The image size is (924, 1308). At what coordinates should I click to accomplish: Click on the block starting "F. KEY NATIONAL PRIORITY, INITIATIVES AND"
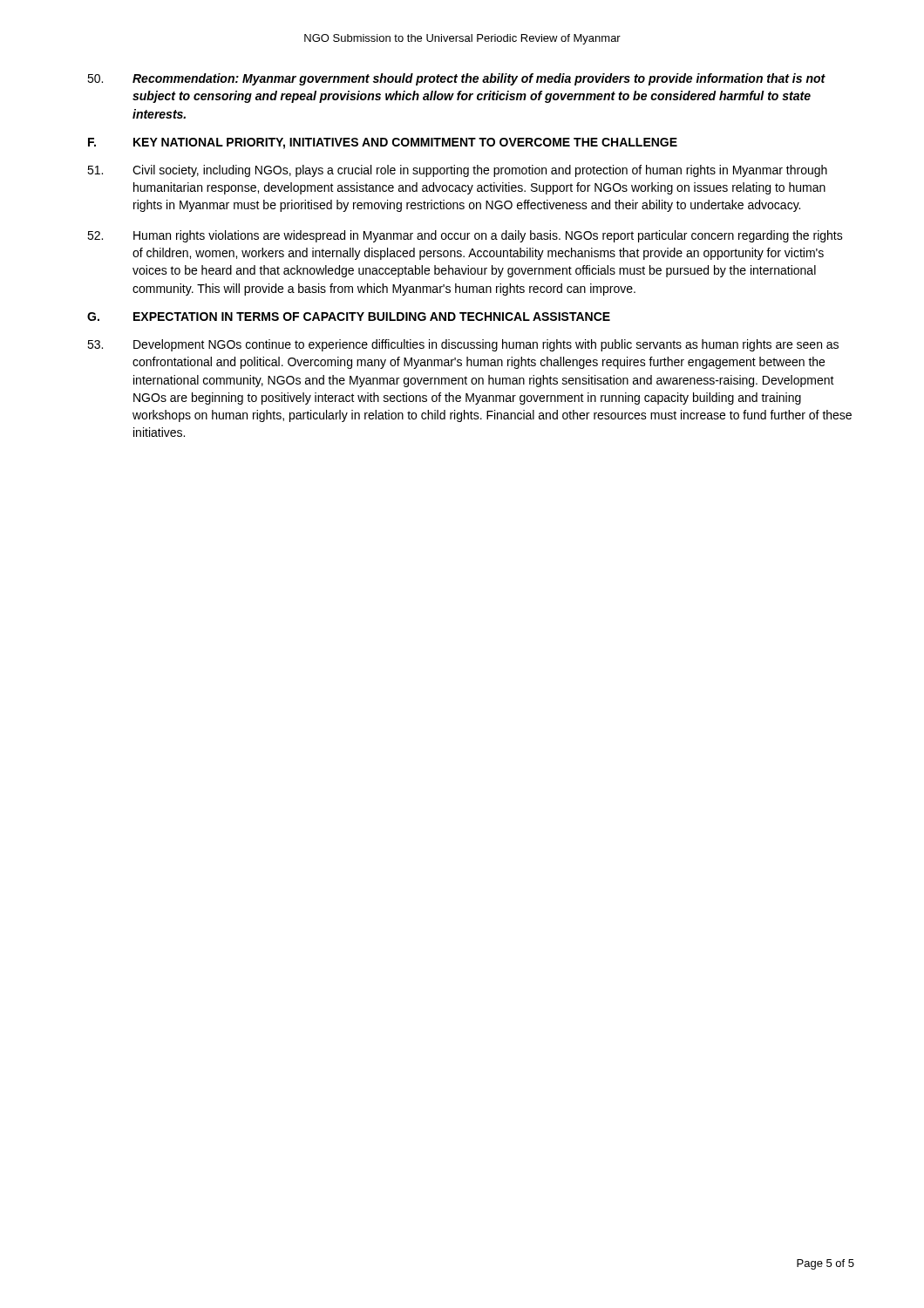[x=471, y=142]
